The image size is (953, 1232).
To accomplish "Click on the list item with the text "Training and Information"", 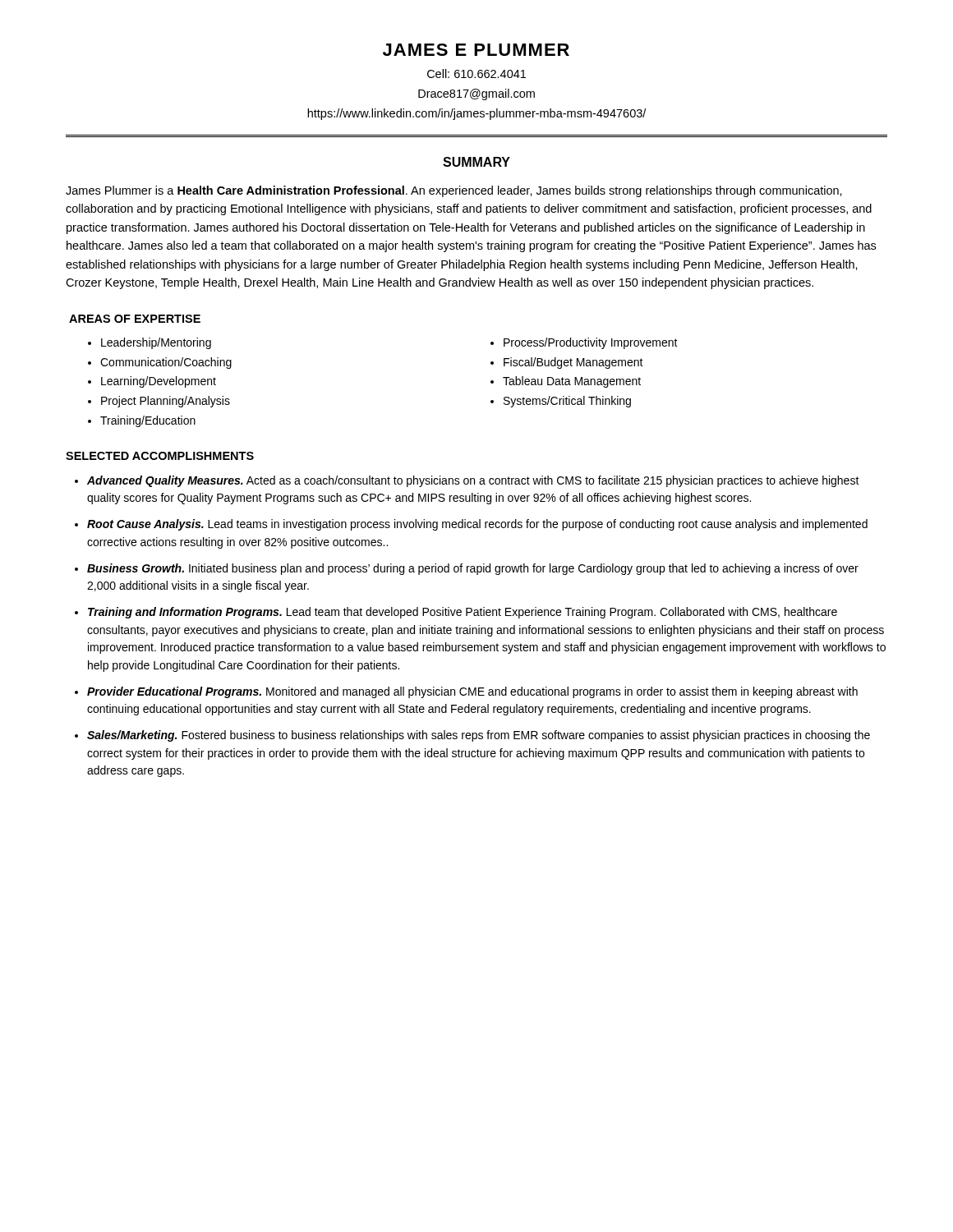I will (x=487, y=639).
